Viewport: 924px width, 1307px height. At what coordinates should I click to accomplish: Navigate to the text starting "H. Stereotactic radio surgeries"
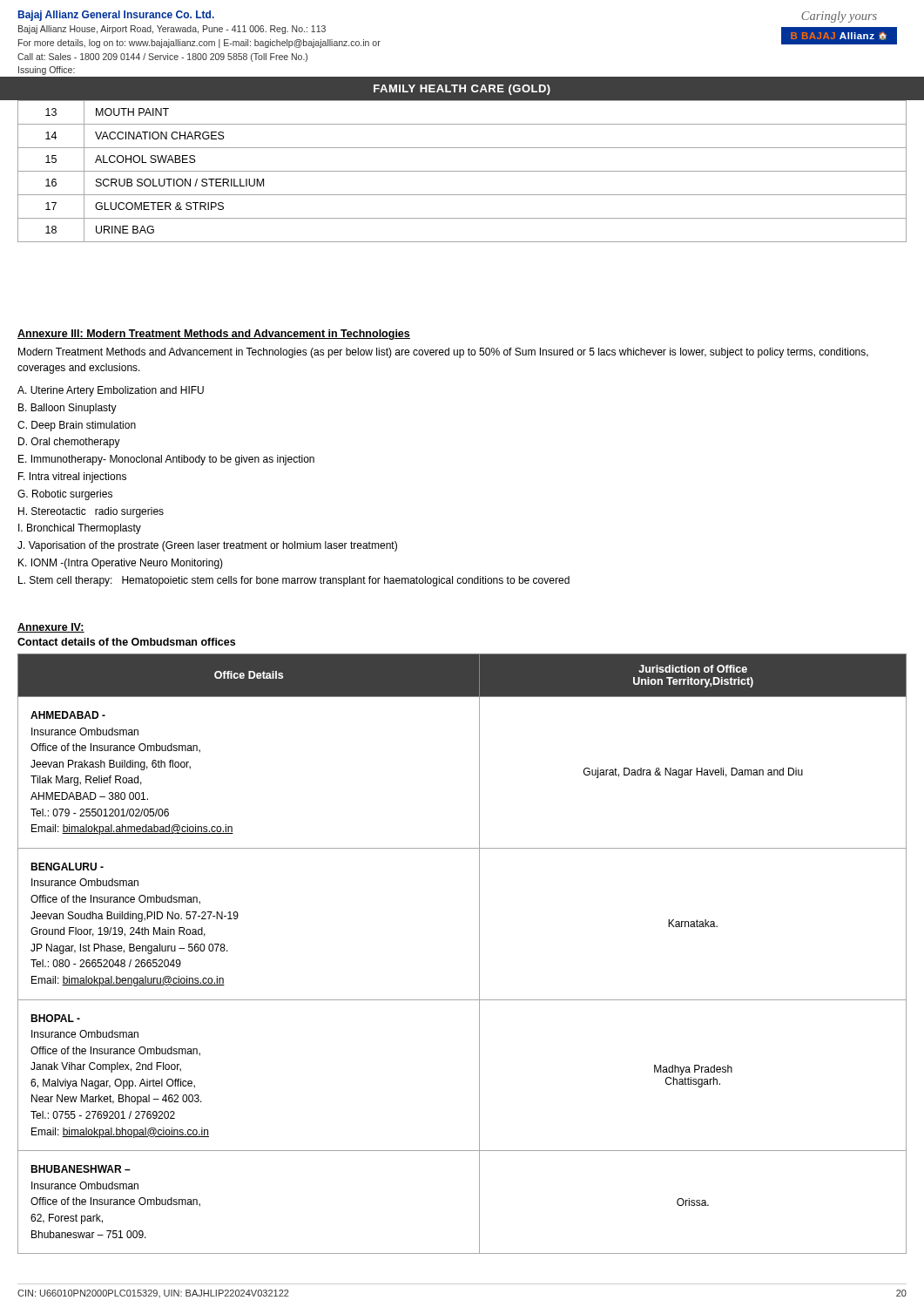91,511
